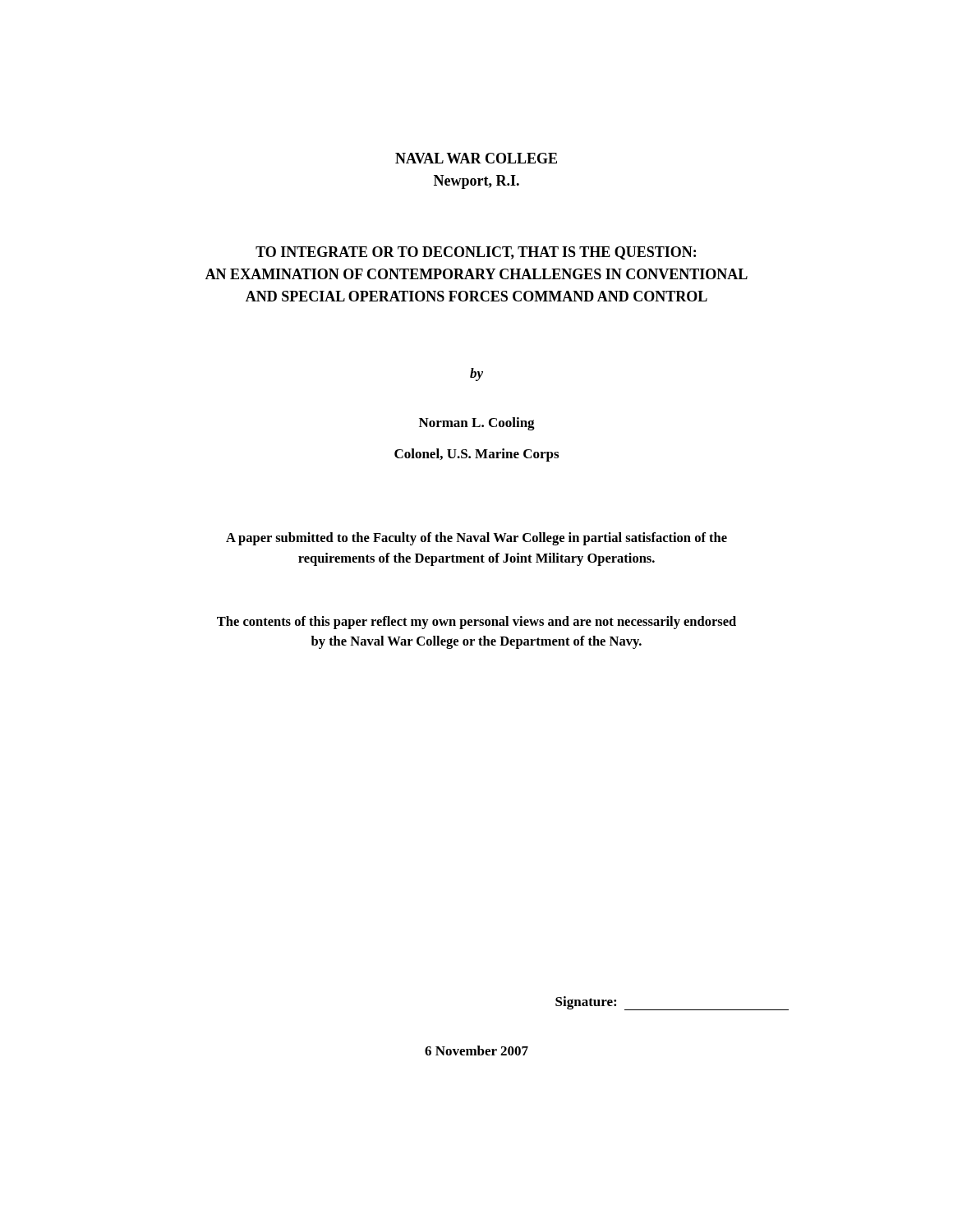Locate the block starting "NAVAL WAR COLLEGENewport,"

tap(476, 170)
